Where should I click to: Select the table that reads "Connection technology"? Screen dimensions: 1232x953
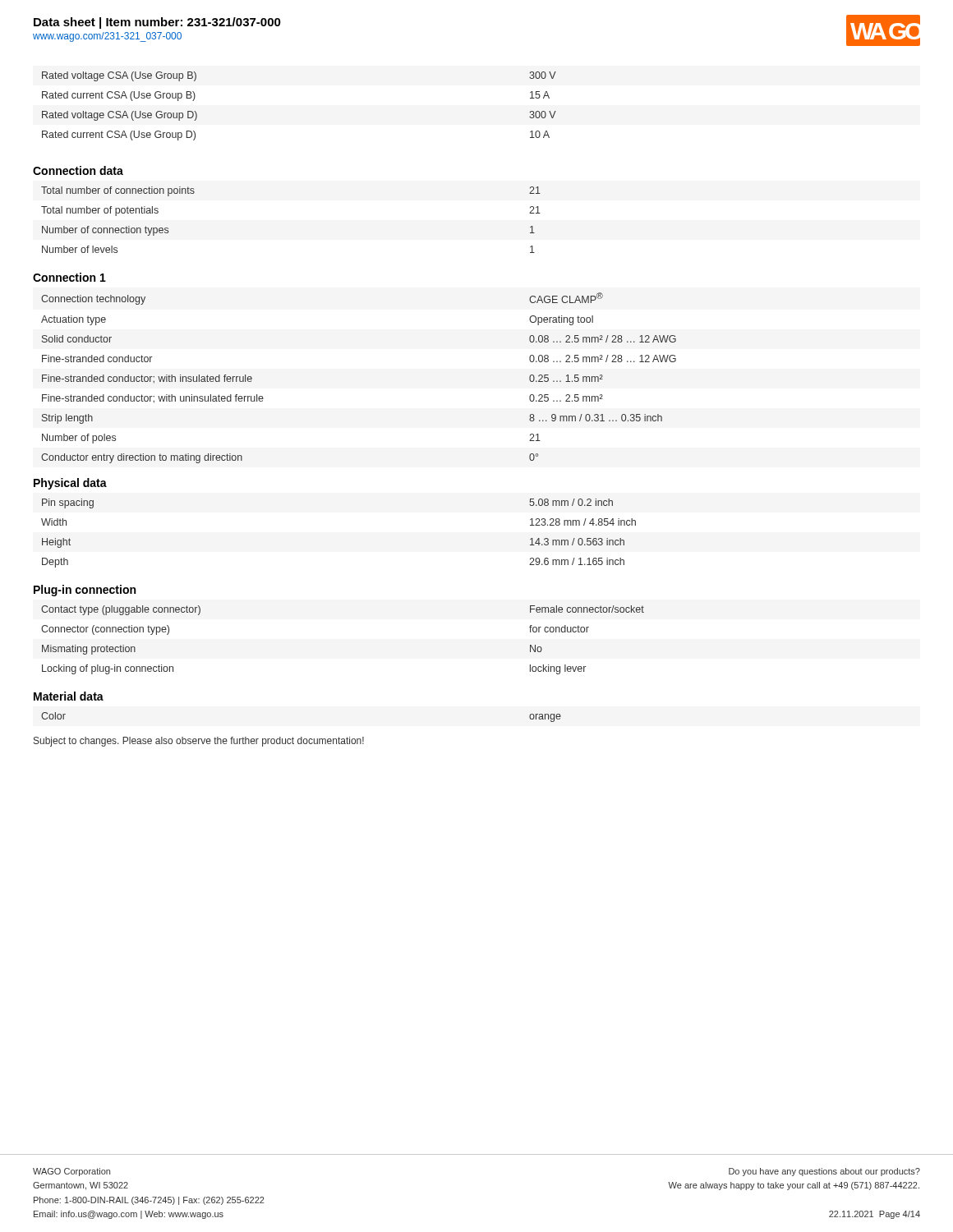coord(476,377)
